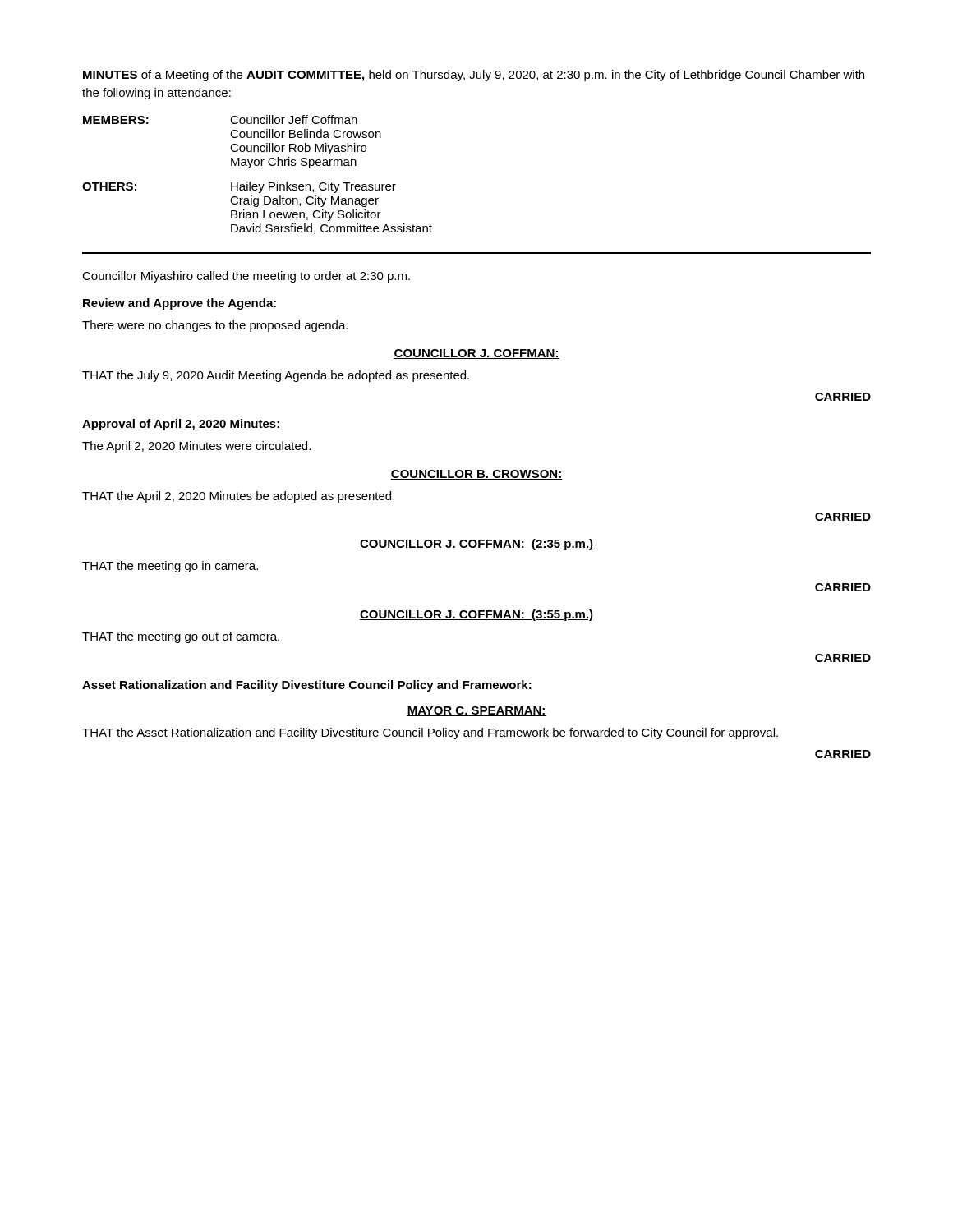Navigate to the text starting "COUNCILLOR B. CROWSON:"
Screen dimensions: 1232x953
point(476,473)
